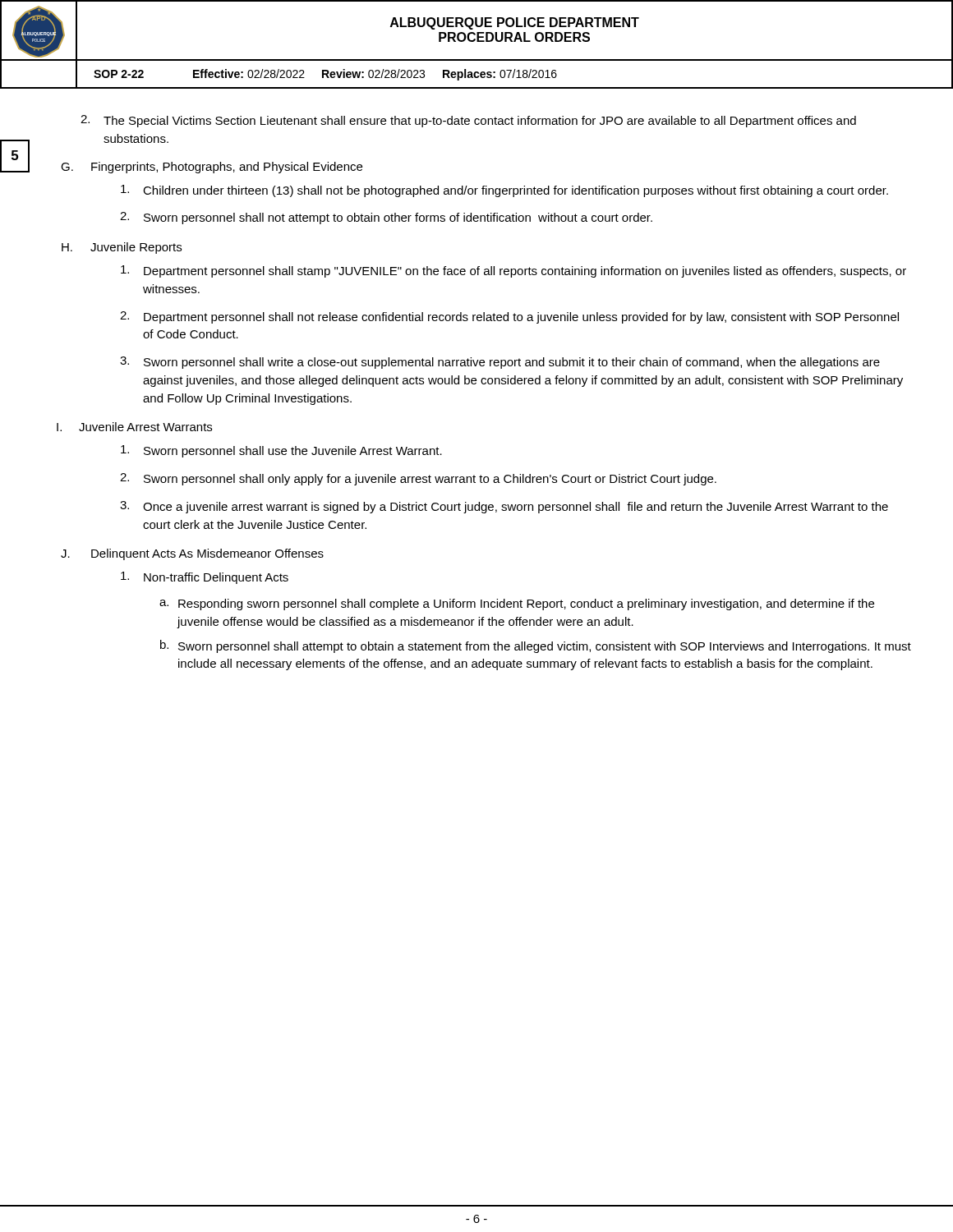Click on the section header that reads "G. Fingerprints, Photographs, and Physical Evidence"

tap(212, 168)
